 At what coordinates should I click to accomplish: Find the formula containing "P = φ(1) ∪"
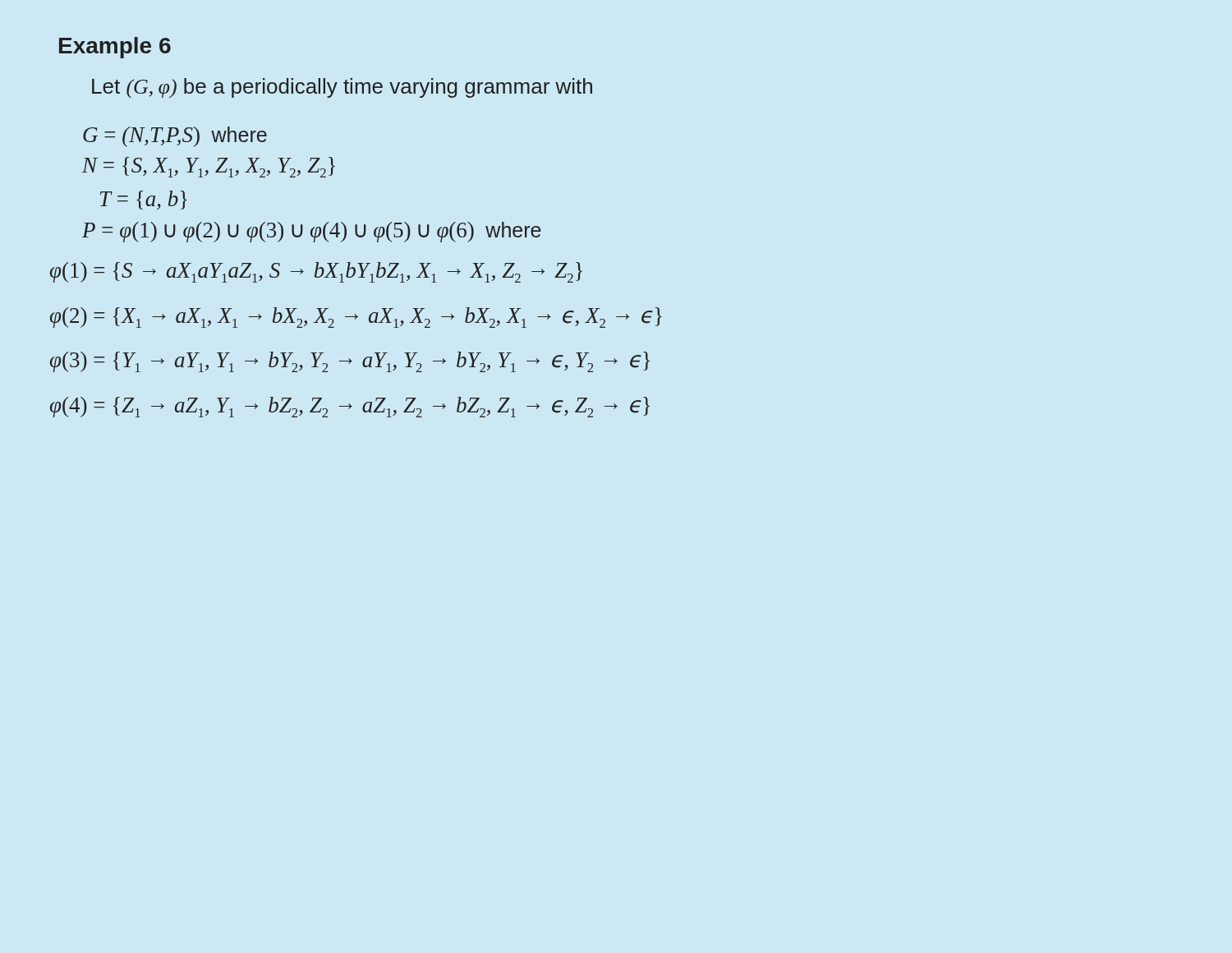pos(312,230)
